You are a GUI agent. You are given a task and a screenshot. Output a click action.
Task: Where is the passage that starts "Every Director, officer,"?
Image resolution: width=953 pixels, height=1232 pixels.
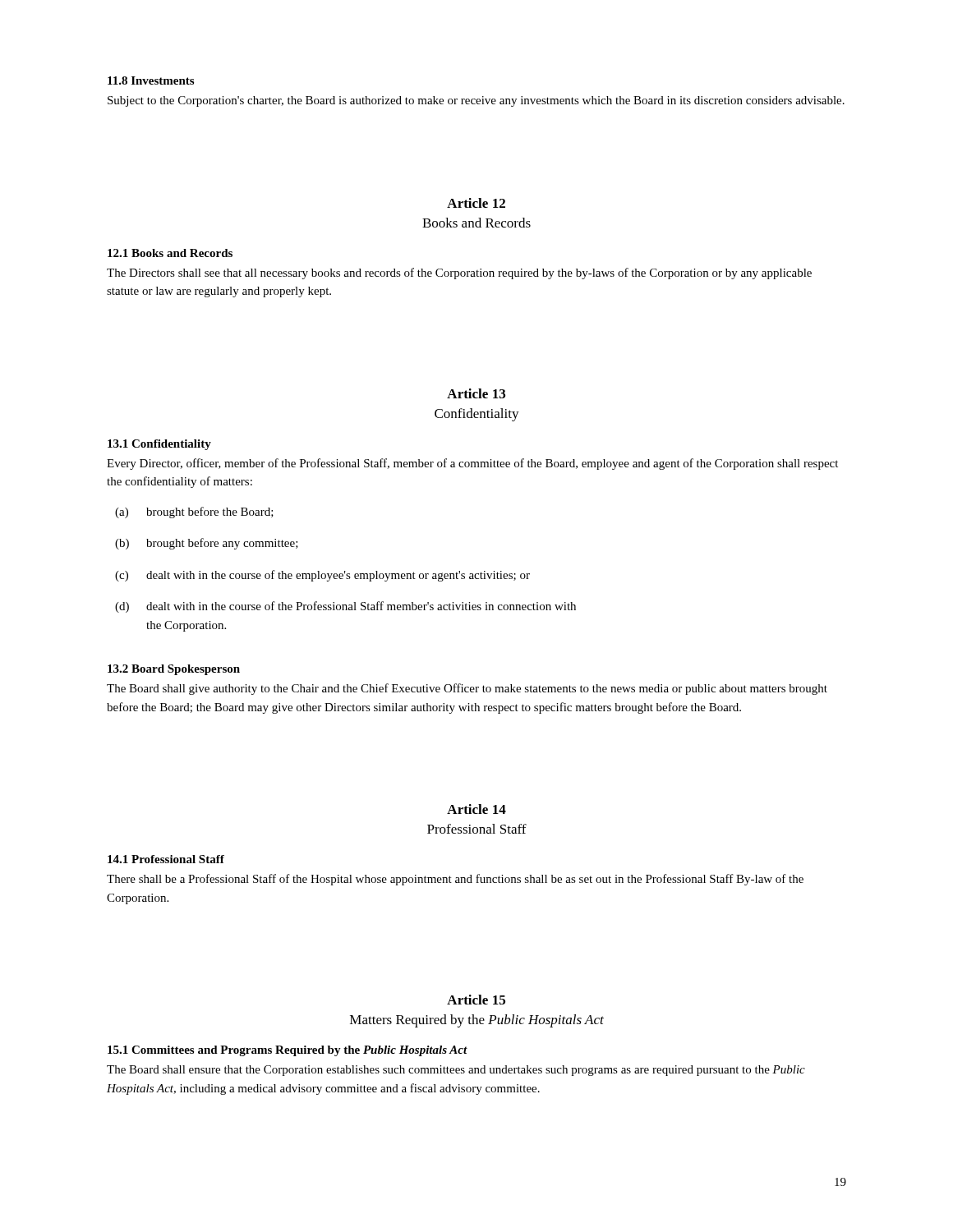[x=473, y=472]
